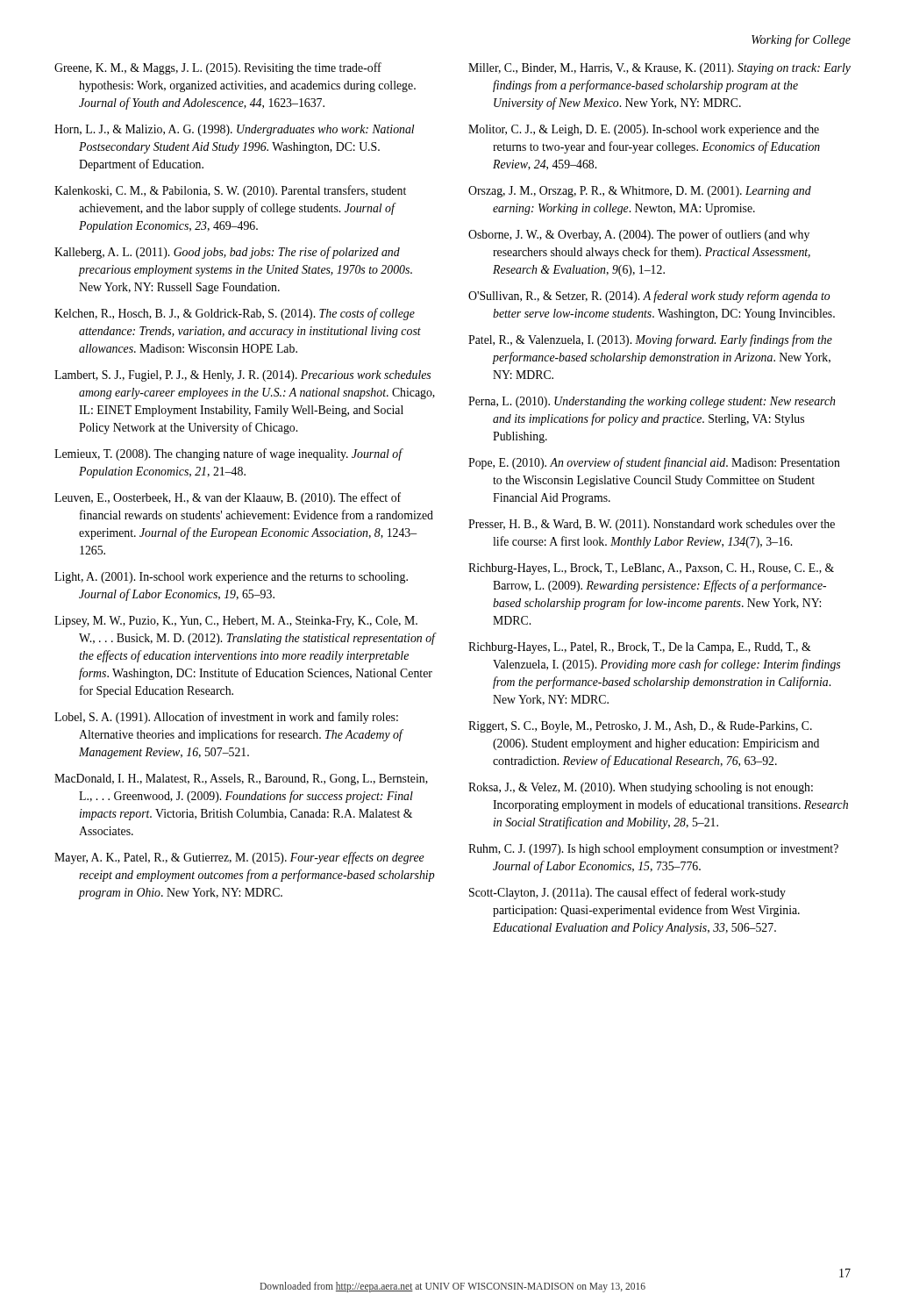This screenshot has width=905, height=1316.
Task: Select the element starting "Presser, H. B., & Ward, B. W."
Action: [x=652, y=533]
